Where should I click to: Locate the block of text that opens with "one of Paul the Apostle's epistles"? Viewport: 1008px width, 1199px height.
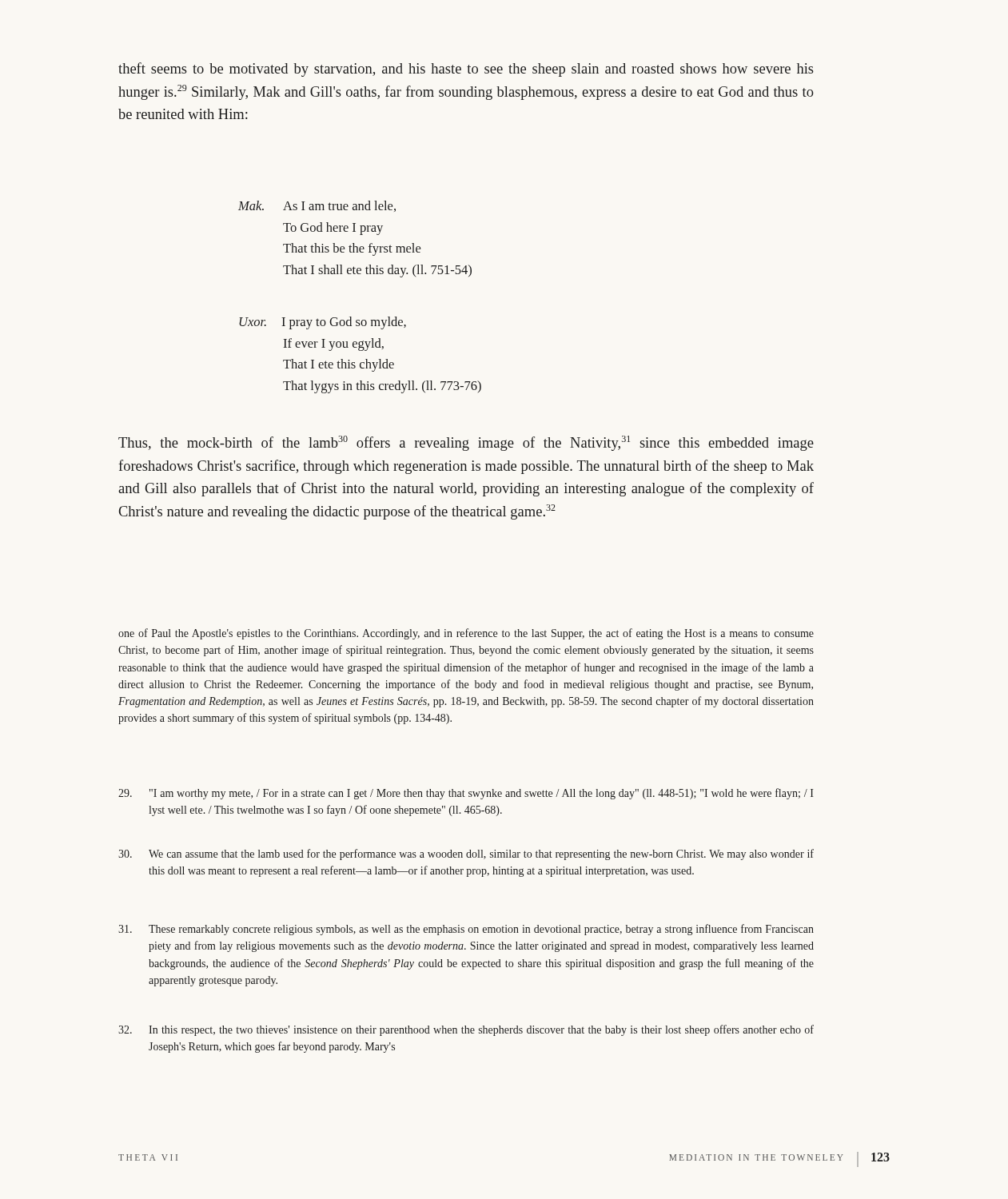pos(466,676)
